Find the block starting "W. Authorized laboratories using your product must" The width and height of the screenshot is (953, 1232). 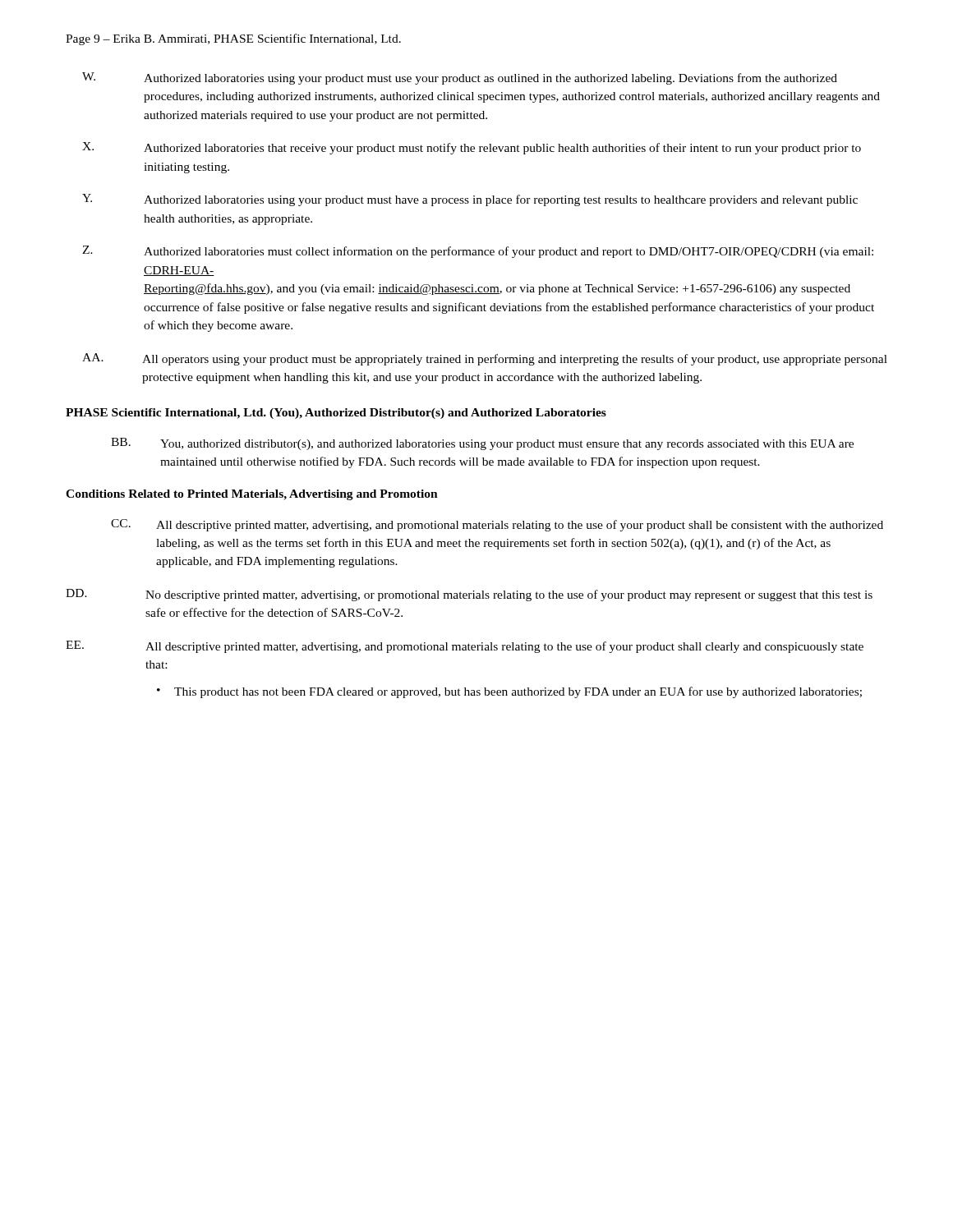485,97
